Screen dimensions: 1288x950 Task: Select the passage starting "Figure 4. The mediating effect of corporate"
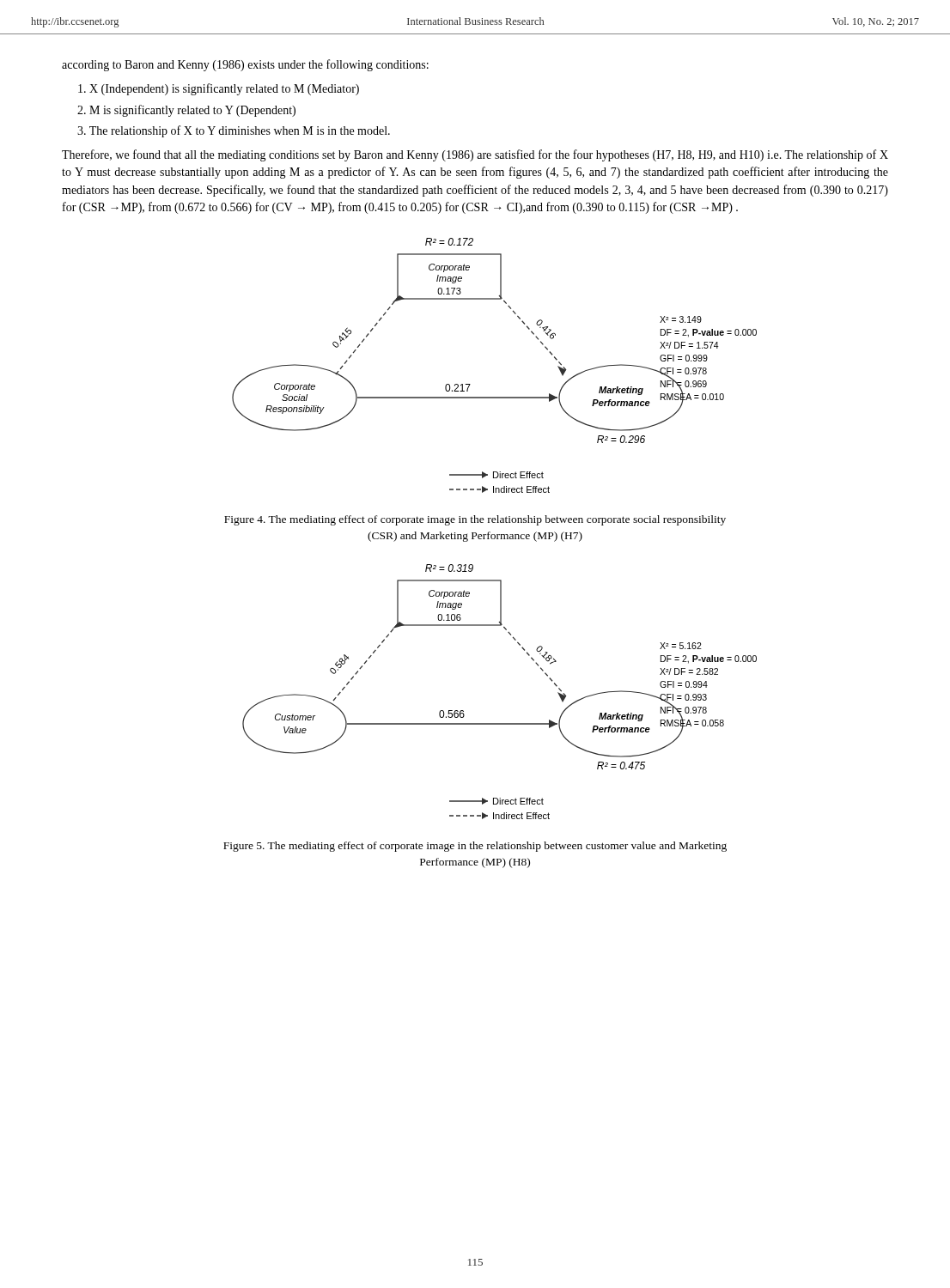click(x=475, y=527)
